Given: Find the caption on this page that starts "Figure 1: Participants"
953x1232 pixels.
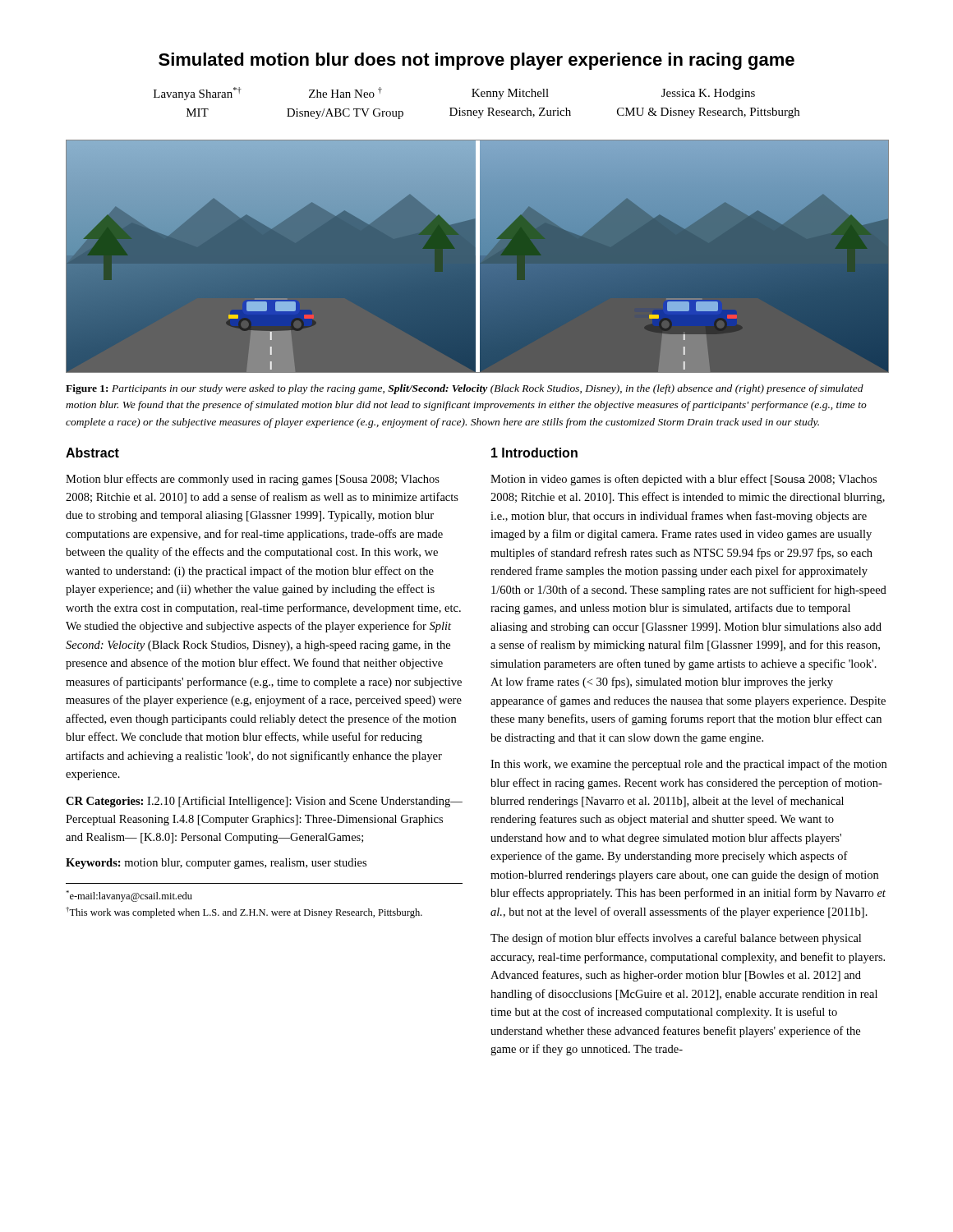Looking at the screenshot, I should pos(466,405).
